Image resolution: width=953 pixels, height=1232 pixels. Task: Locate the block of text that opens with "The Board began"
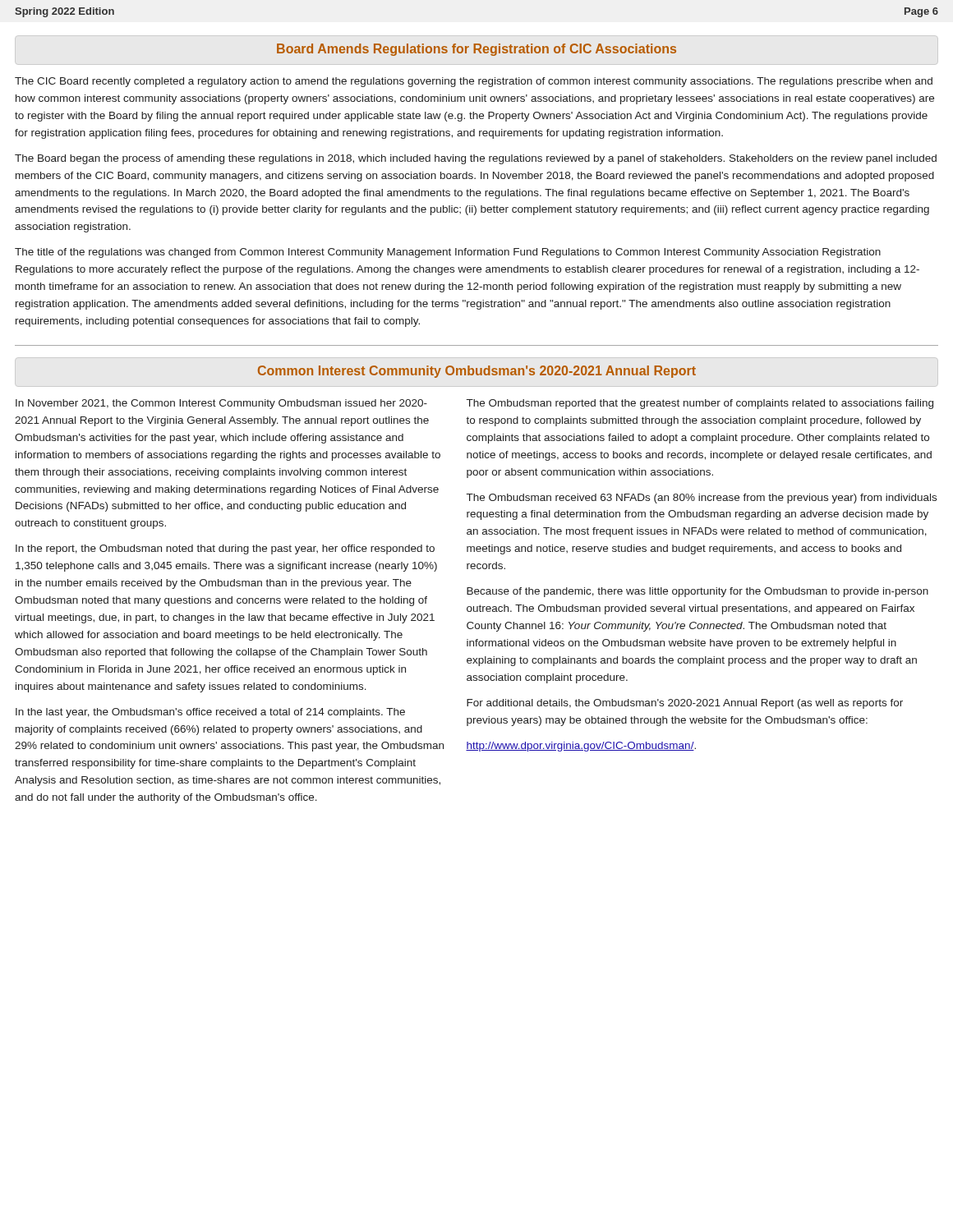[476, 193]
